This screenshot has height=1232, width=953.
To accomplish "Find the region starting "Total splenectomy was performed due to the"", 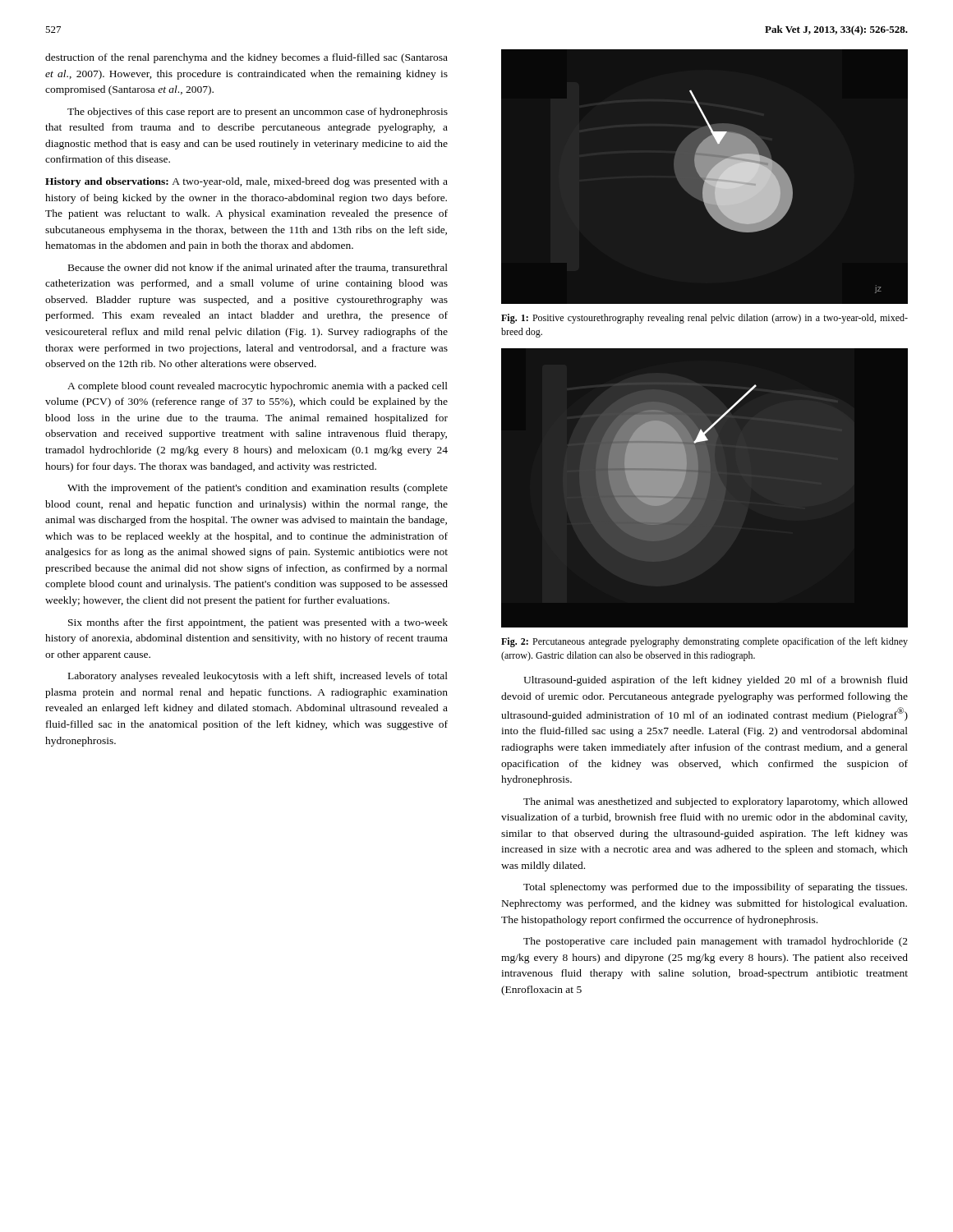I will pos(705,903).
